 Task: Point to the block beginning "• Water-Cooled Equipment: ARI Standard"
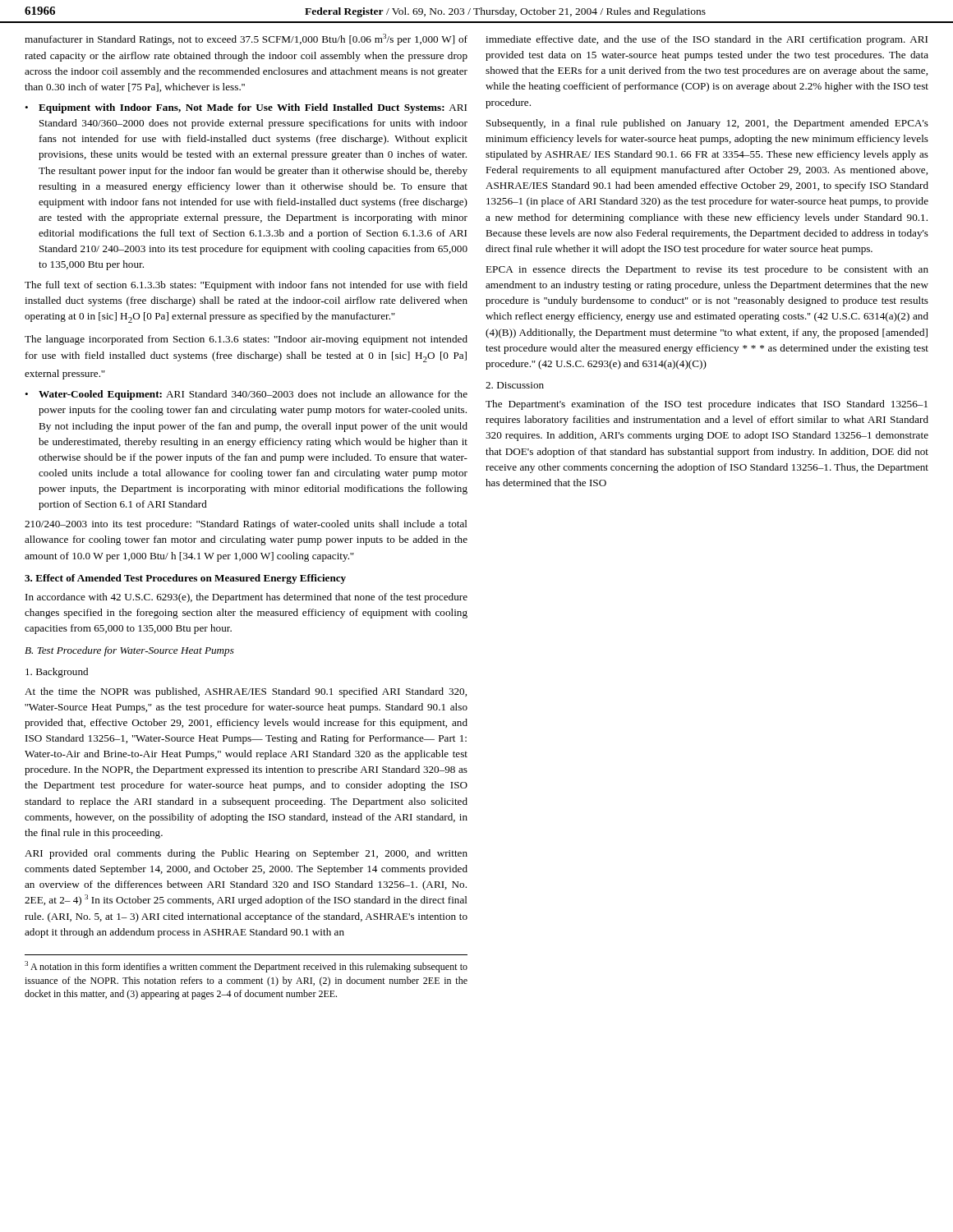tap(246, 449)
